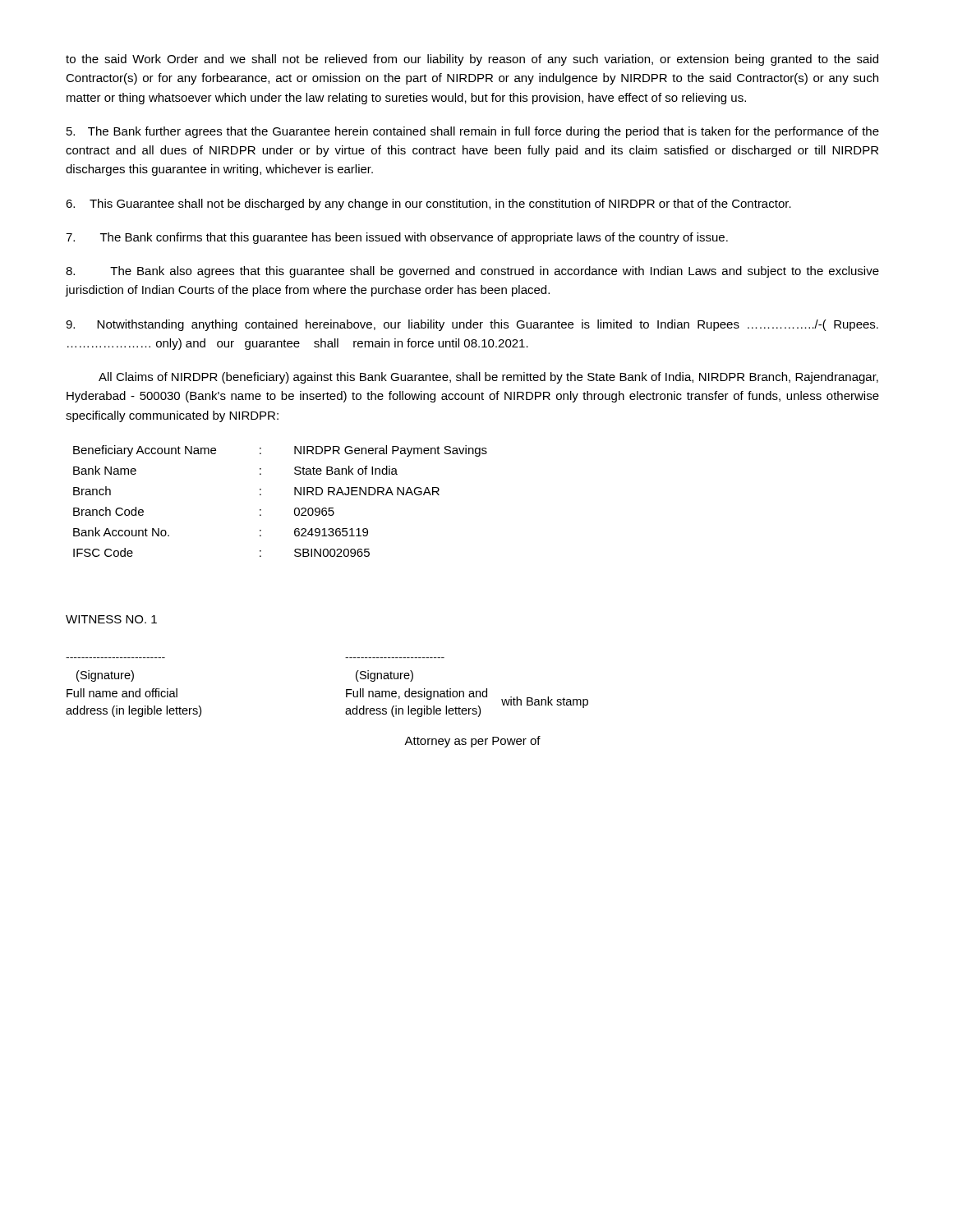Select the table that reads "NIRDPR General Payment"
The width and height of the screenshot is (953, 1232).
click(x=472, y=501)
